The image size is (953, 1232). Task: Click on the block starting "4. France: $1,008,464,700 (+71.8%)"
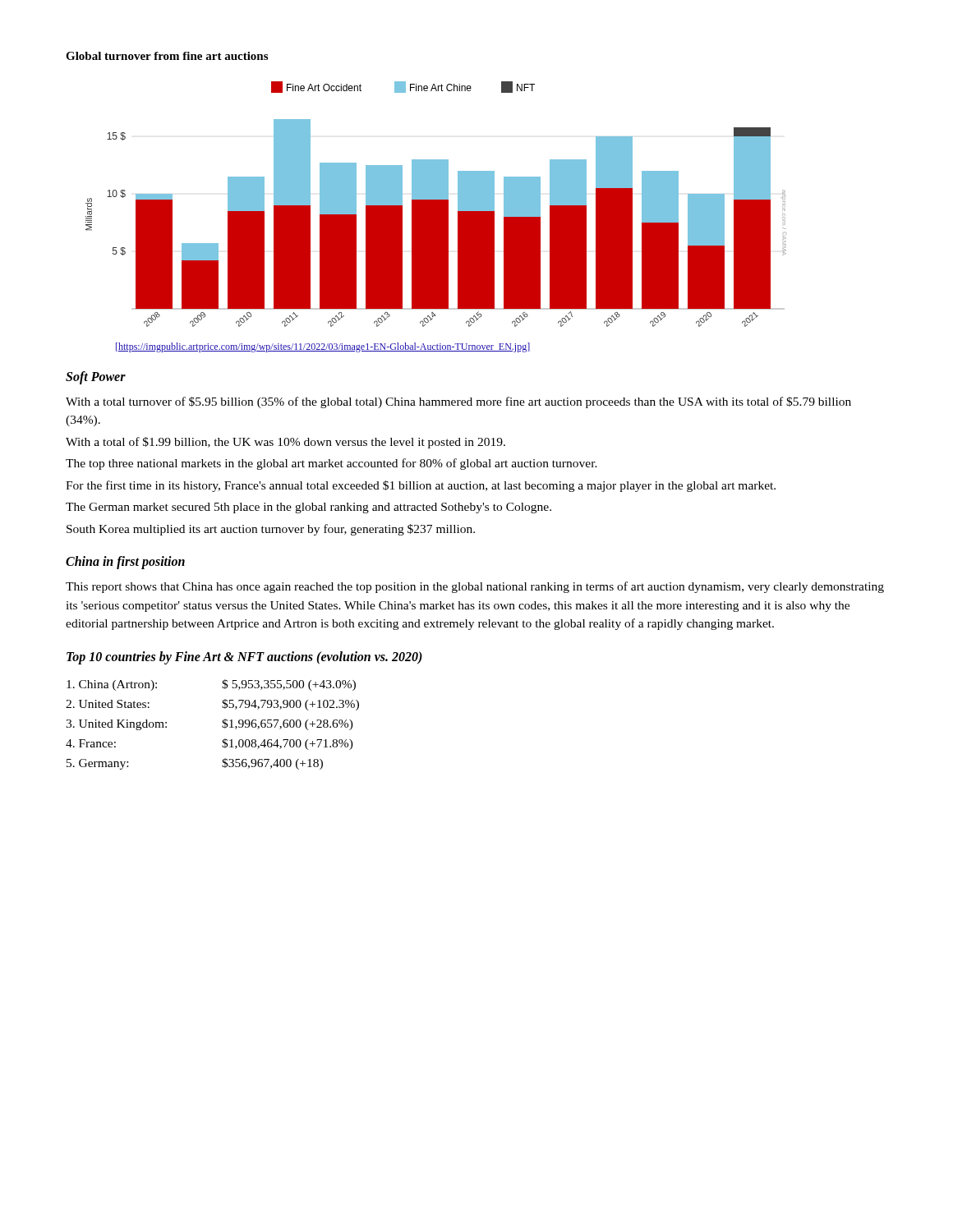259,743
